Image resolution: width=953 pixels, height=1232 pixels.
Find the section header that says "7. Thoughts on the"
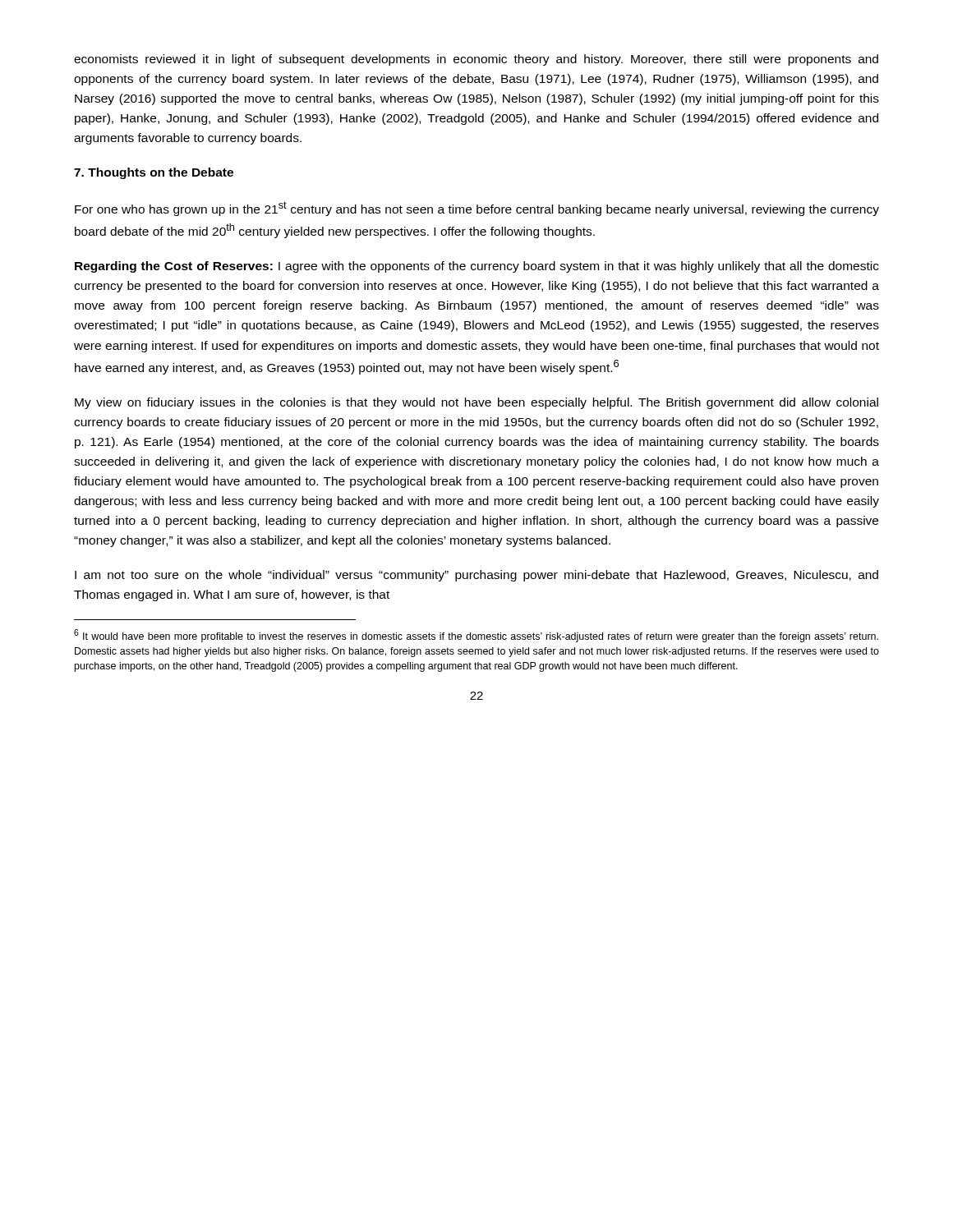(154, 172)
